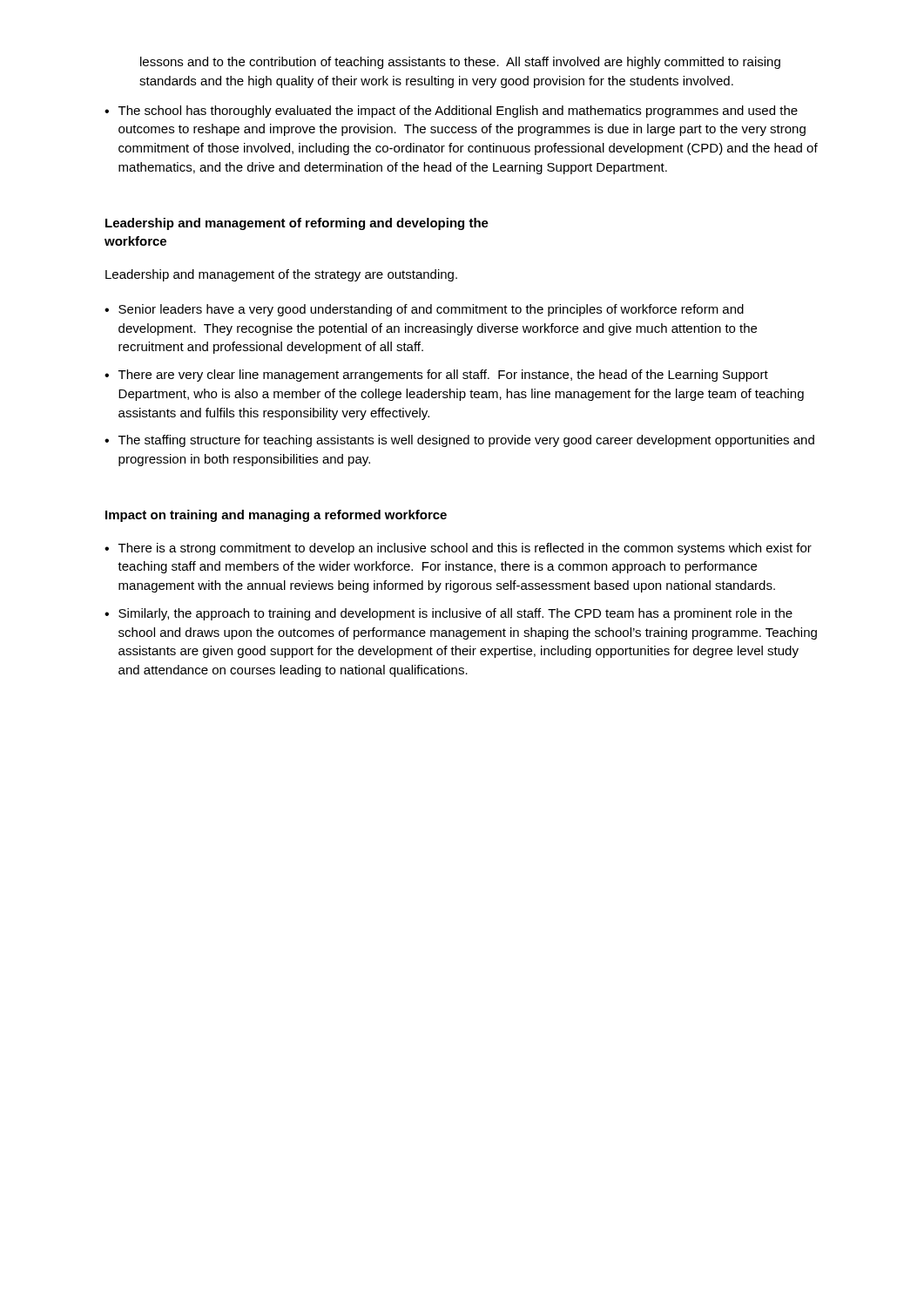This screenshot has height=1307, width=924.
Task: Point to the block beginning "lessons and to the contribution of teaching"
Action: (x=460, y=71)
